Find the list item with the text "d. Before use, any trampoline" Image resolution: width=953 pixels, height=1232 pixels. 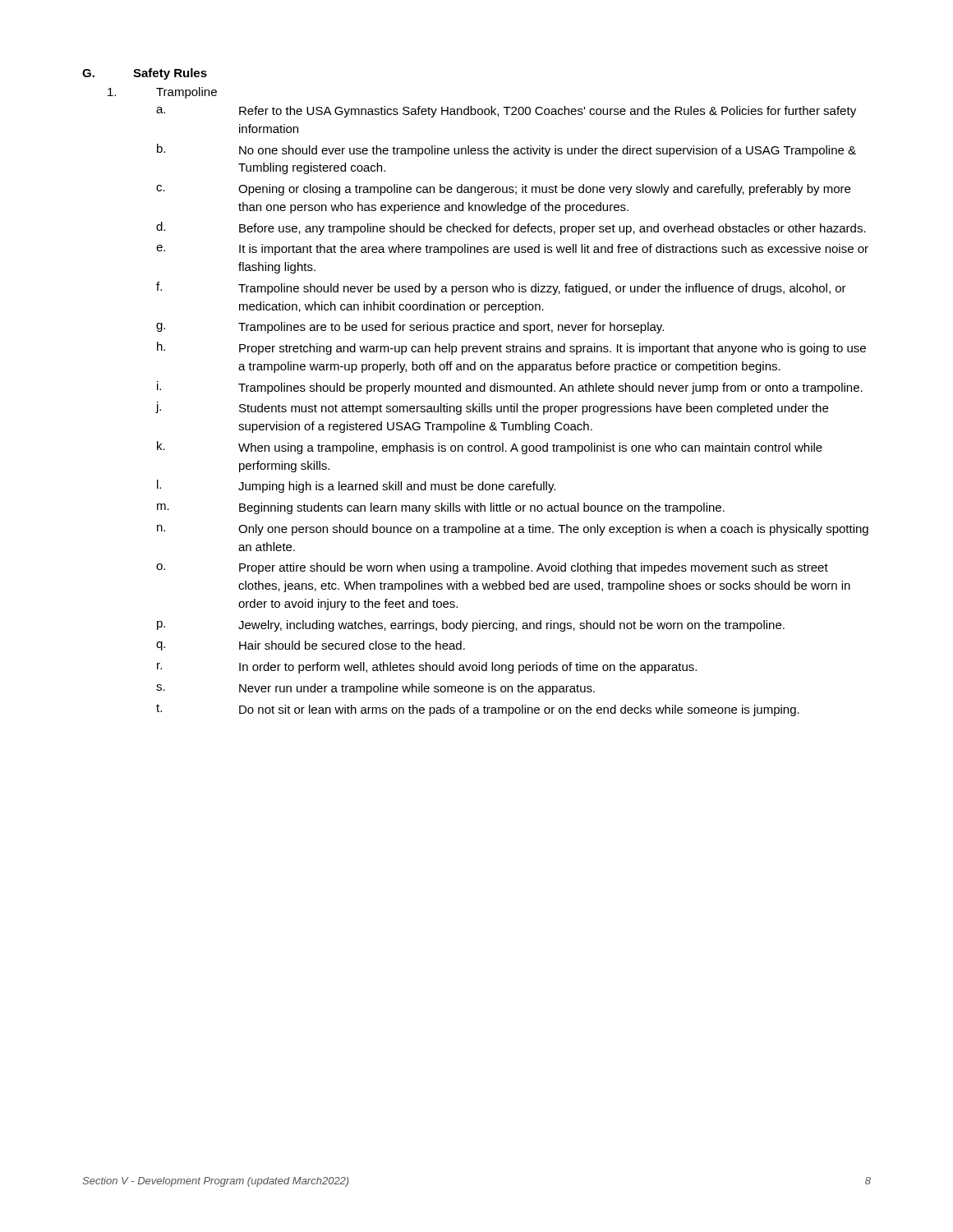point(476,228)
